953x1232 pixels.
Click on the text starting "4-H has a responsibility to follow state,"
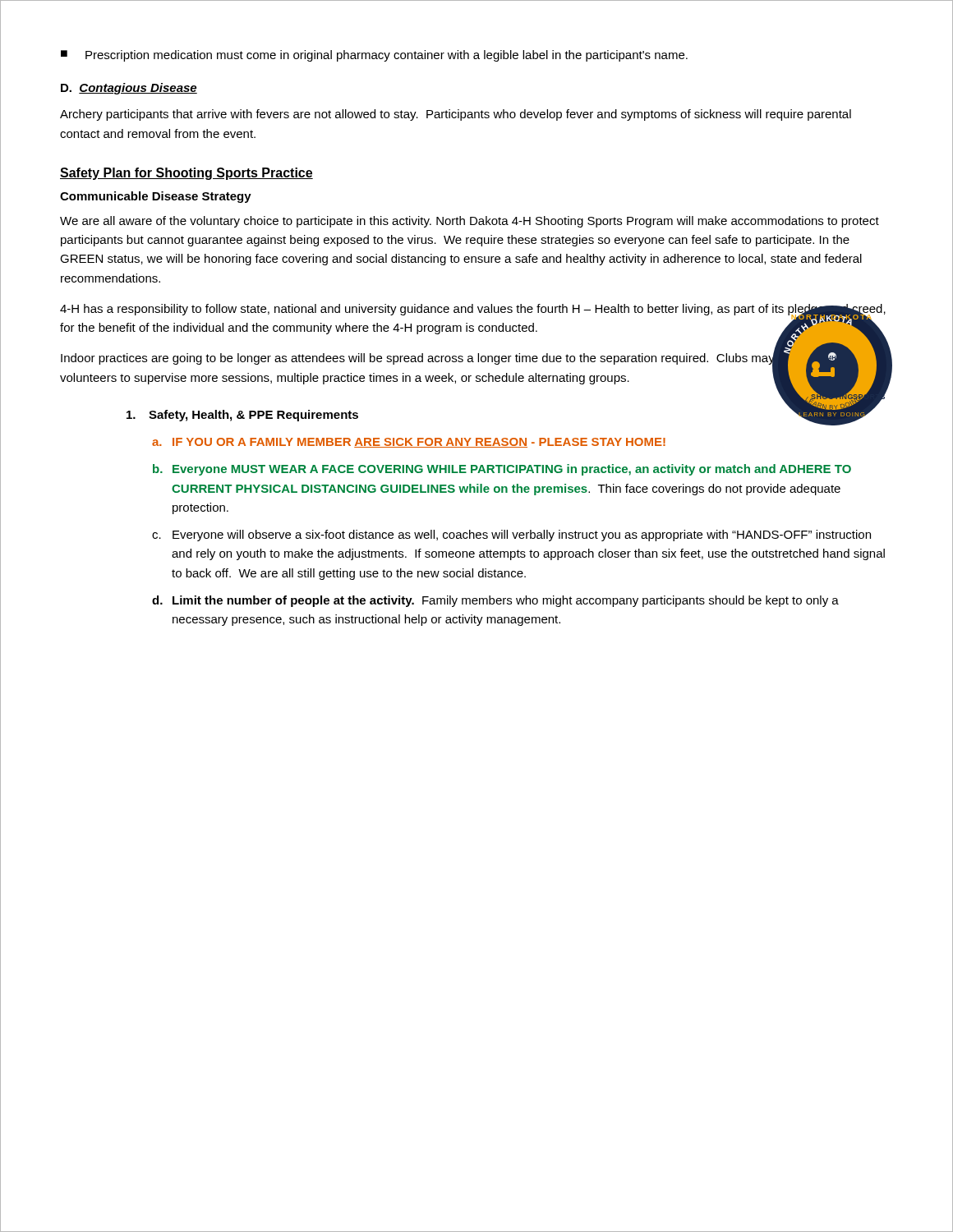click(473, 318)
